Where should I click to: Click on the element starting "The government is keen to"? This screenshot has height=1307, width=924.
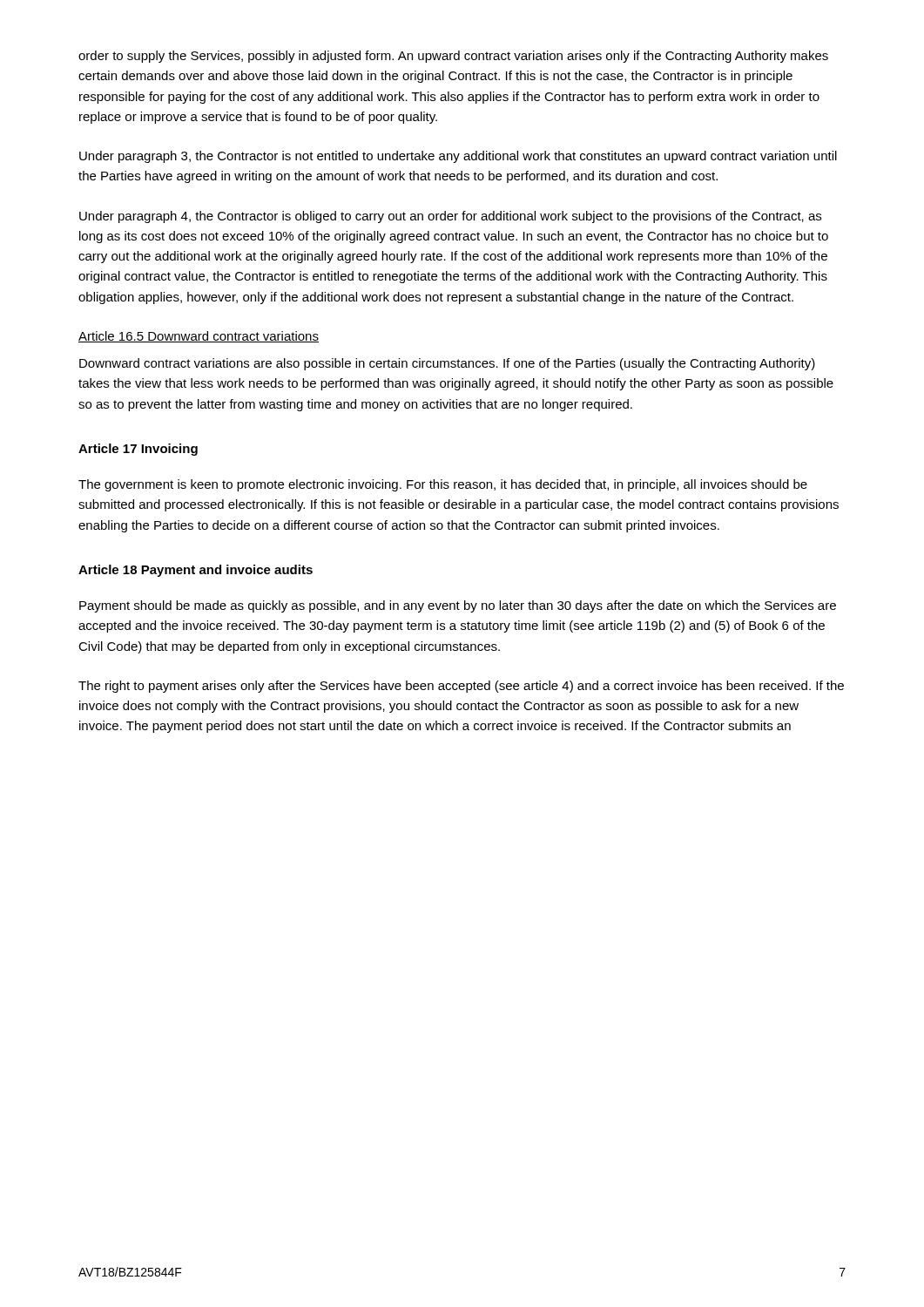coord(459,504)
